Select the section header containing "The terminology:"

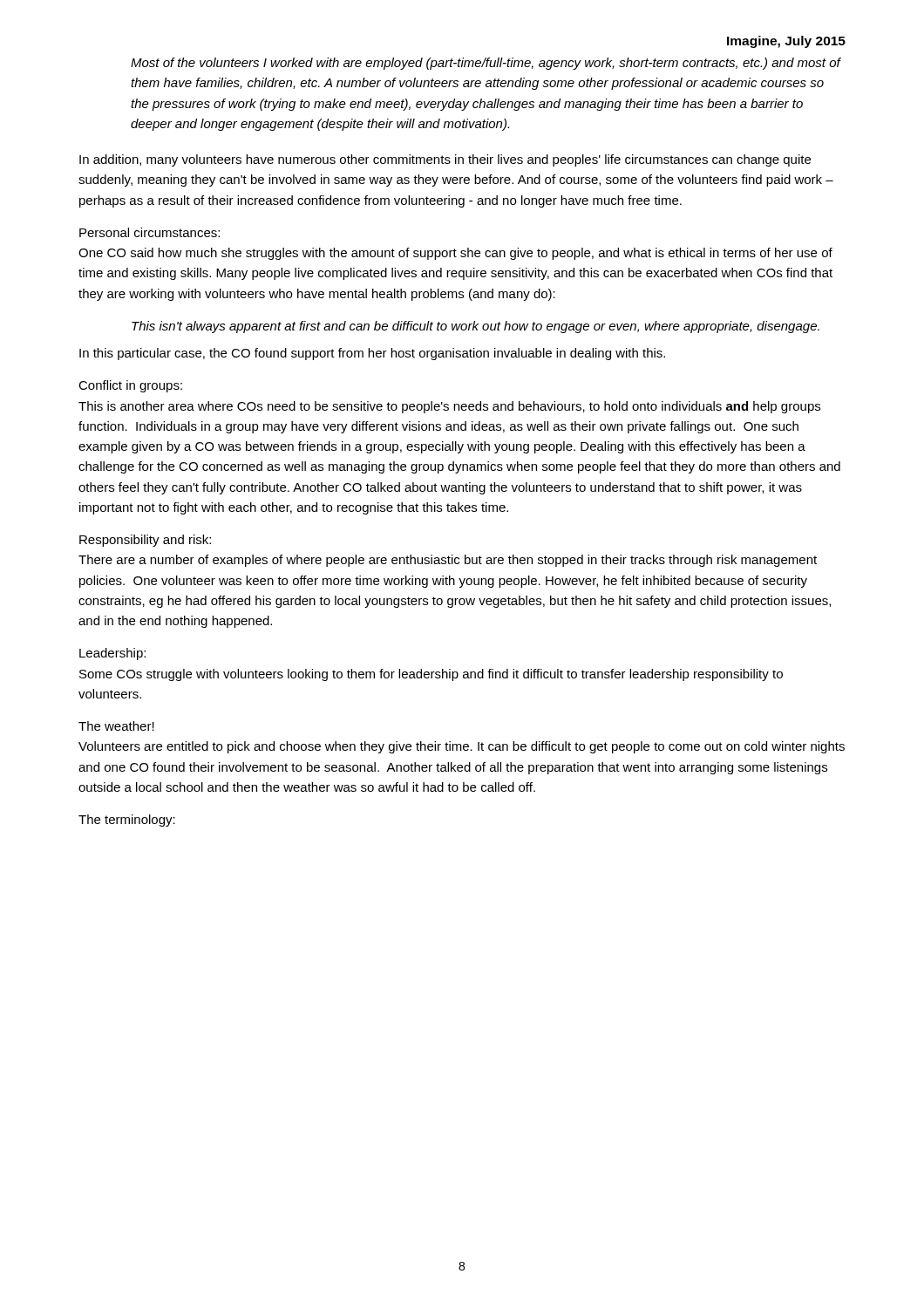(127, 819)
